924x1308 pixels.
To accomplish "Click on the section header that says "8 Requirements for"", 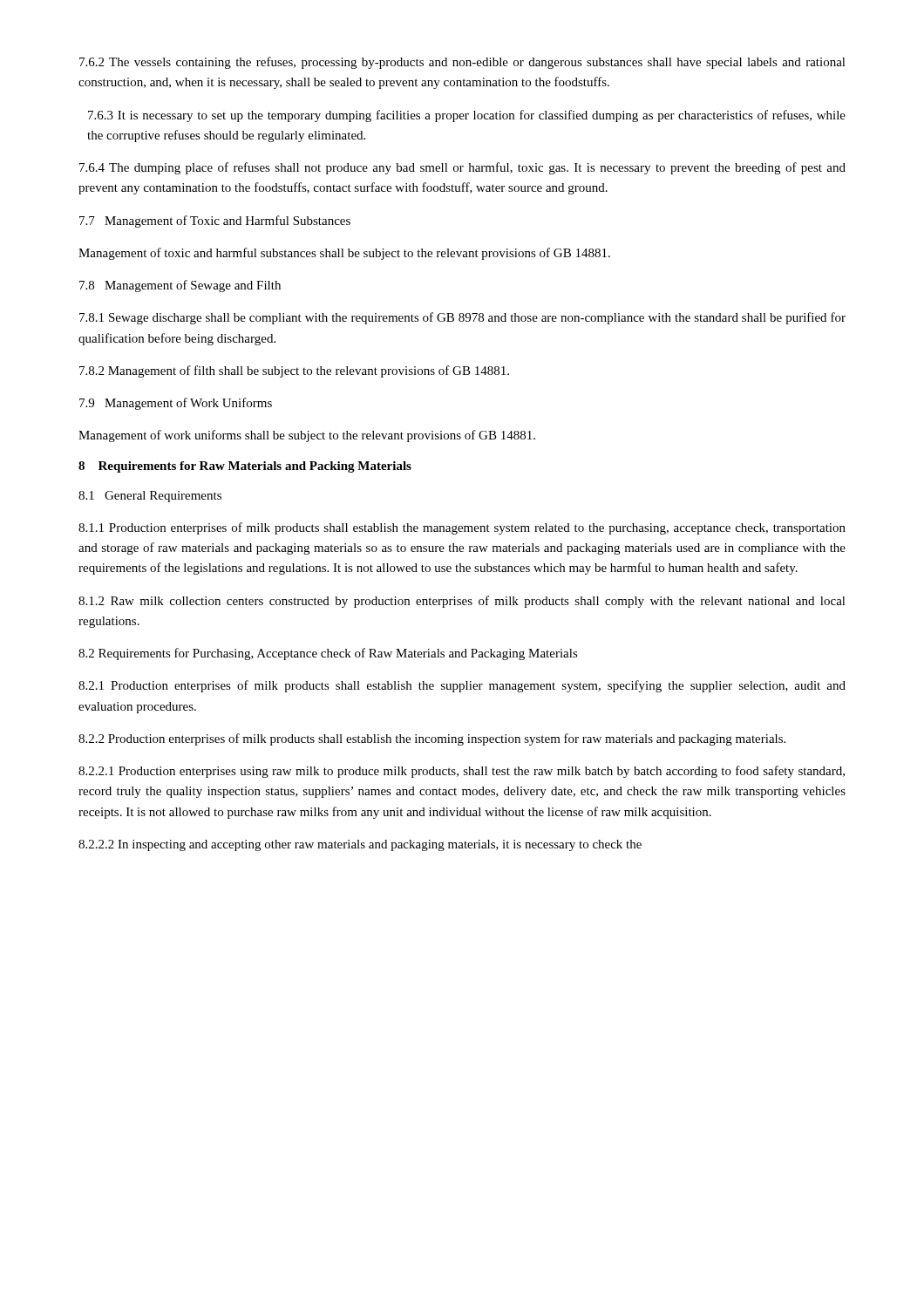I will click(245, 465).
